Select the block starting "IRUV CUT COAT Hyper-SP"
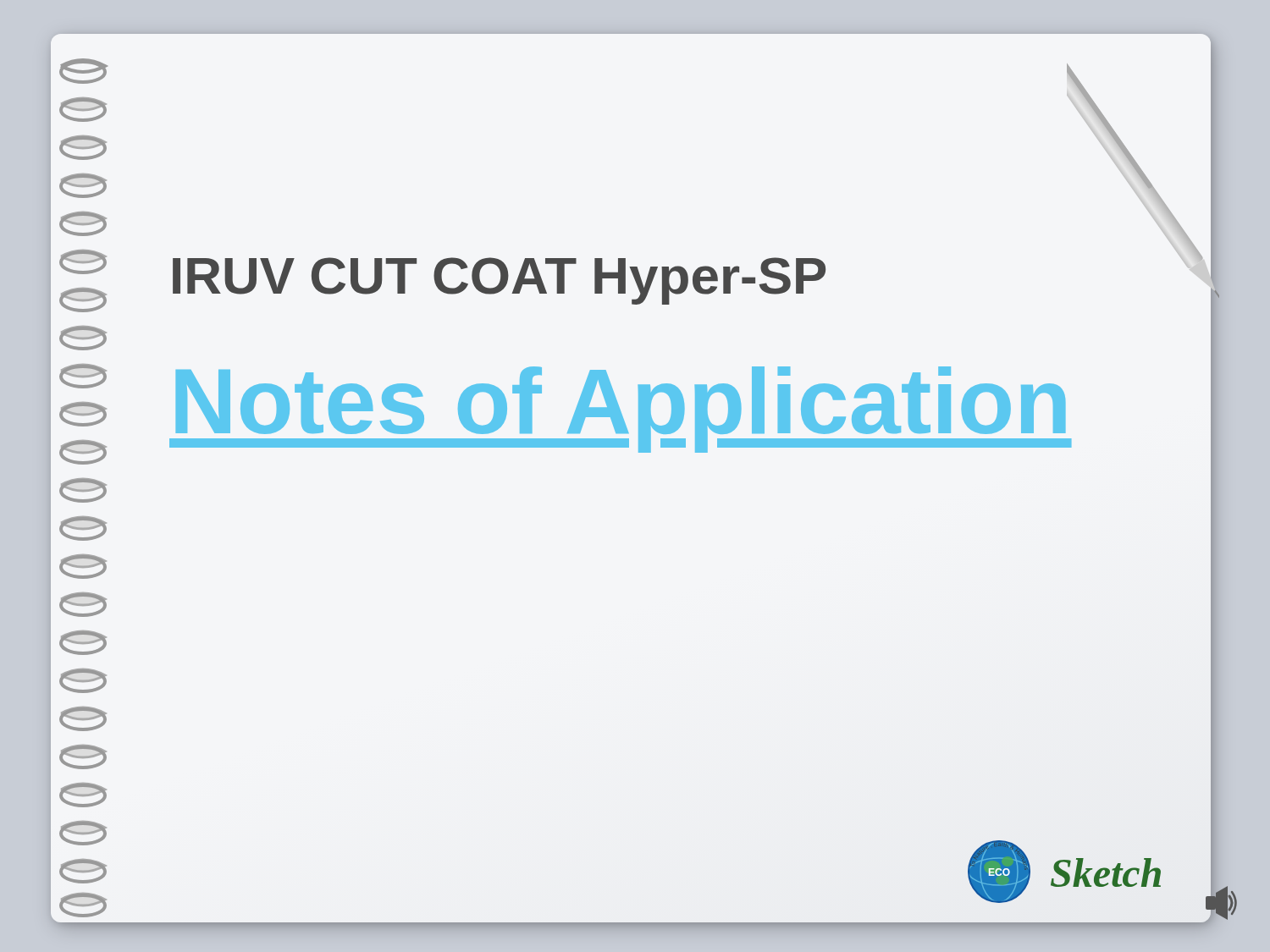This screenshot has height=952, width=1270. [498, 275]
